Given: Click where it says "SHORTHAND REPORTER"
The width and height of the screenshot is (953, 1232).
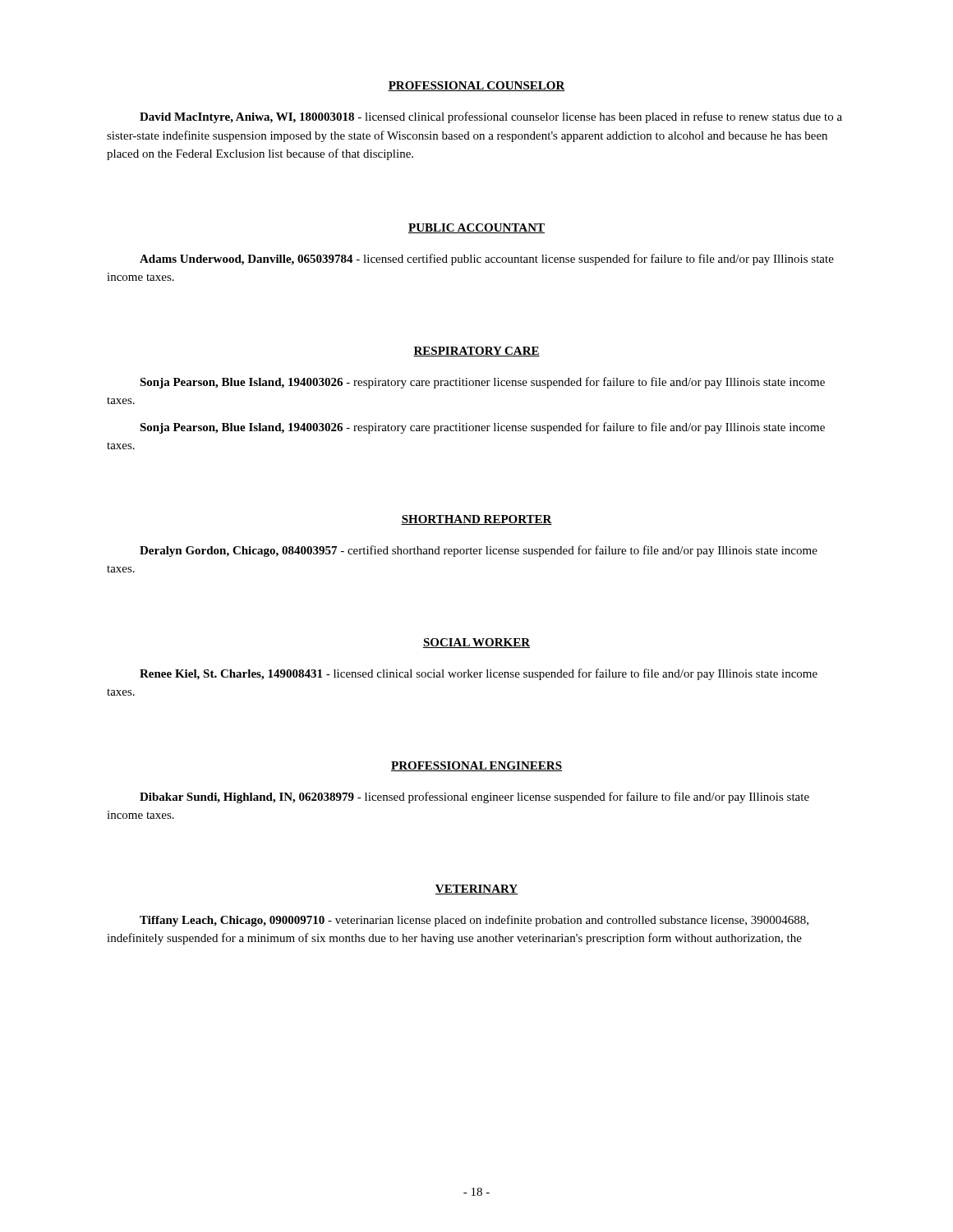Looking at the screenshot, I should (x=476, y=519).
